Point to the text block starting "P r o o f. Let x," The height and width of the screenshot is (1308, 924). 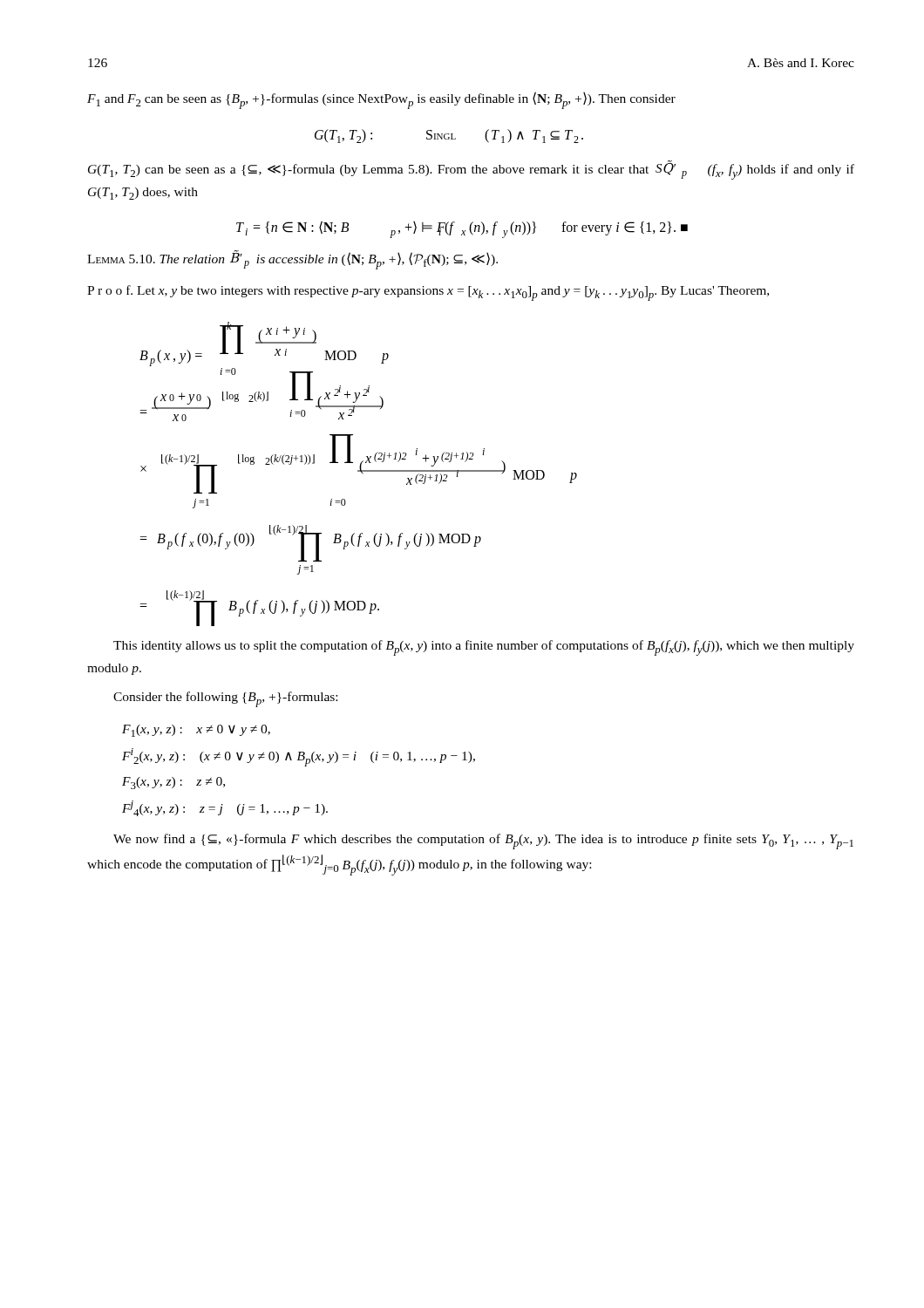471,292
